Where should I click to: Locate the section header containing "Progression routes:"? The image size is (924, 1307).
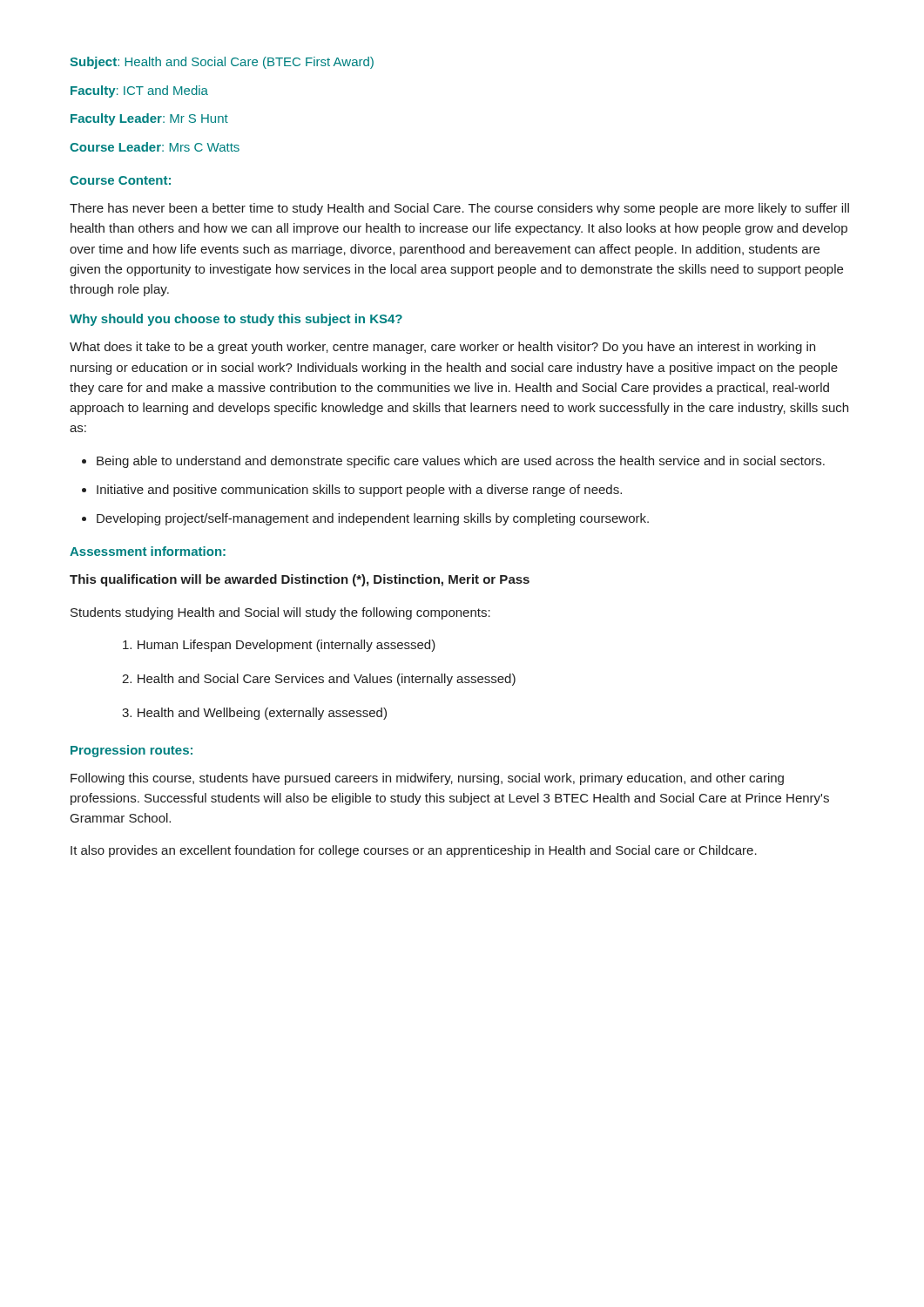tap(132, 749)
